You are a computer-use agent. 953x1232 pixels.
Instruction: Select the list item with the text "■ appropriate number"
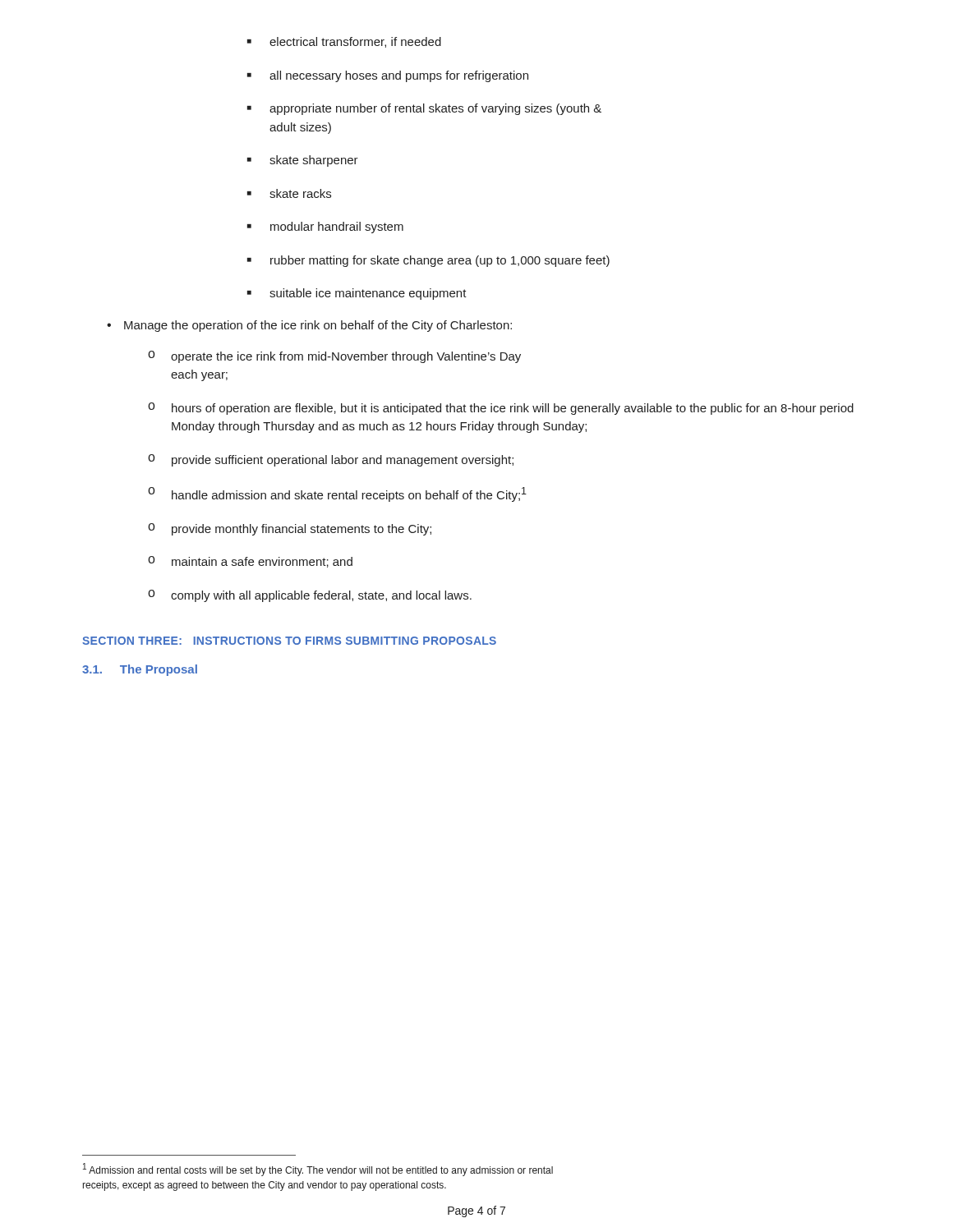pos(559,118)
